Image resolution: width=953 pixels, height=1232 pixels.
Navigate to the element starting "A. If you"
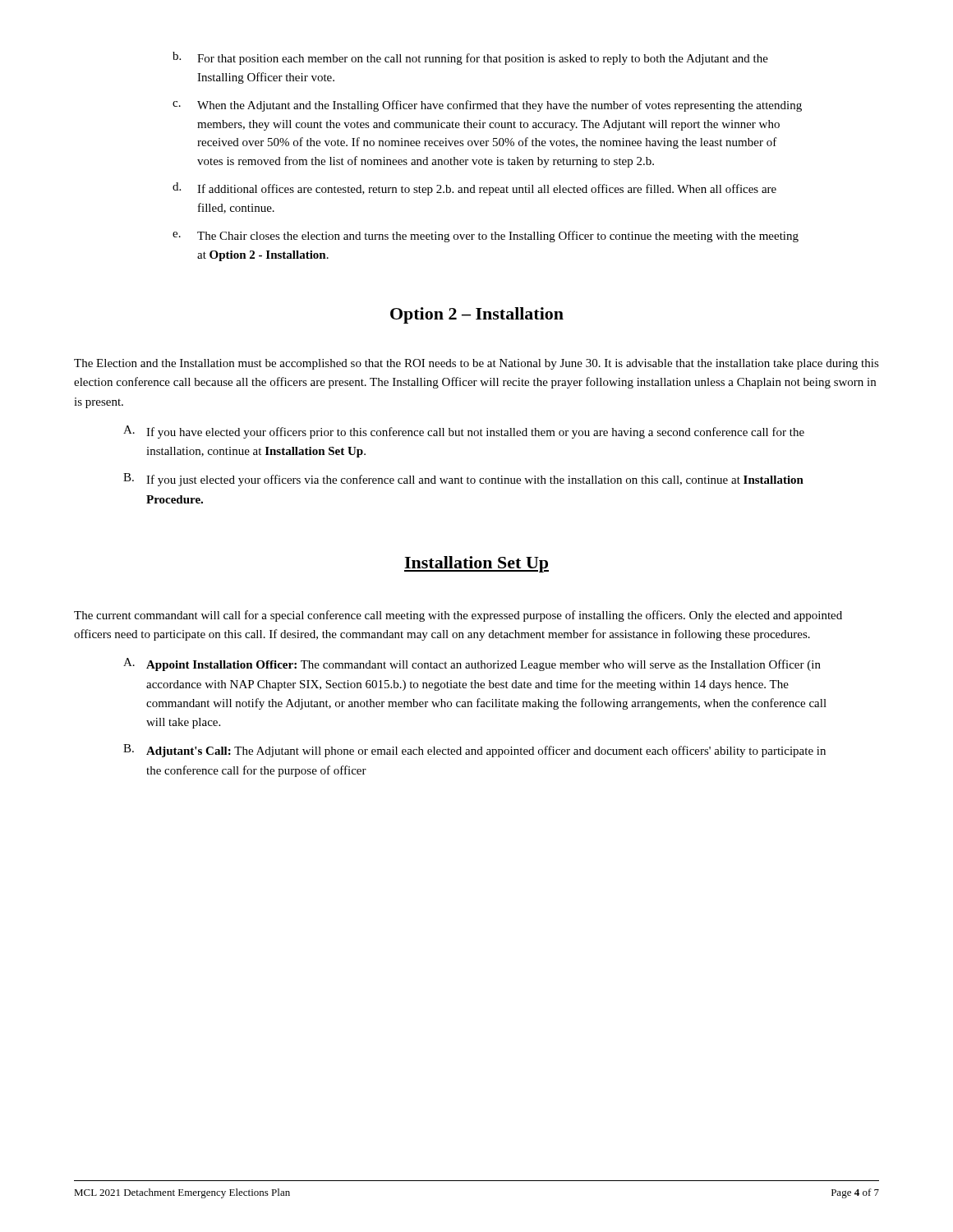tap(476, 442)
